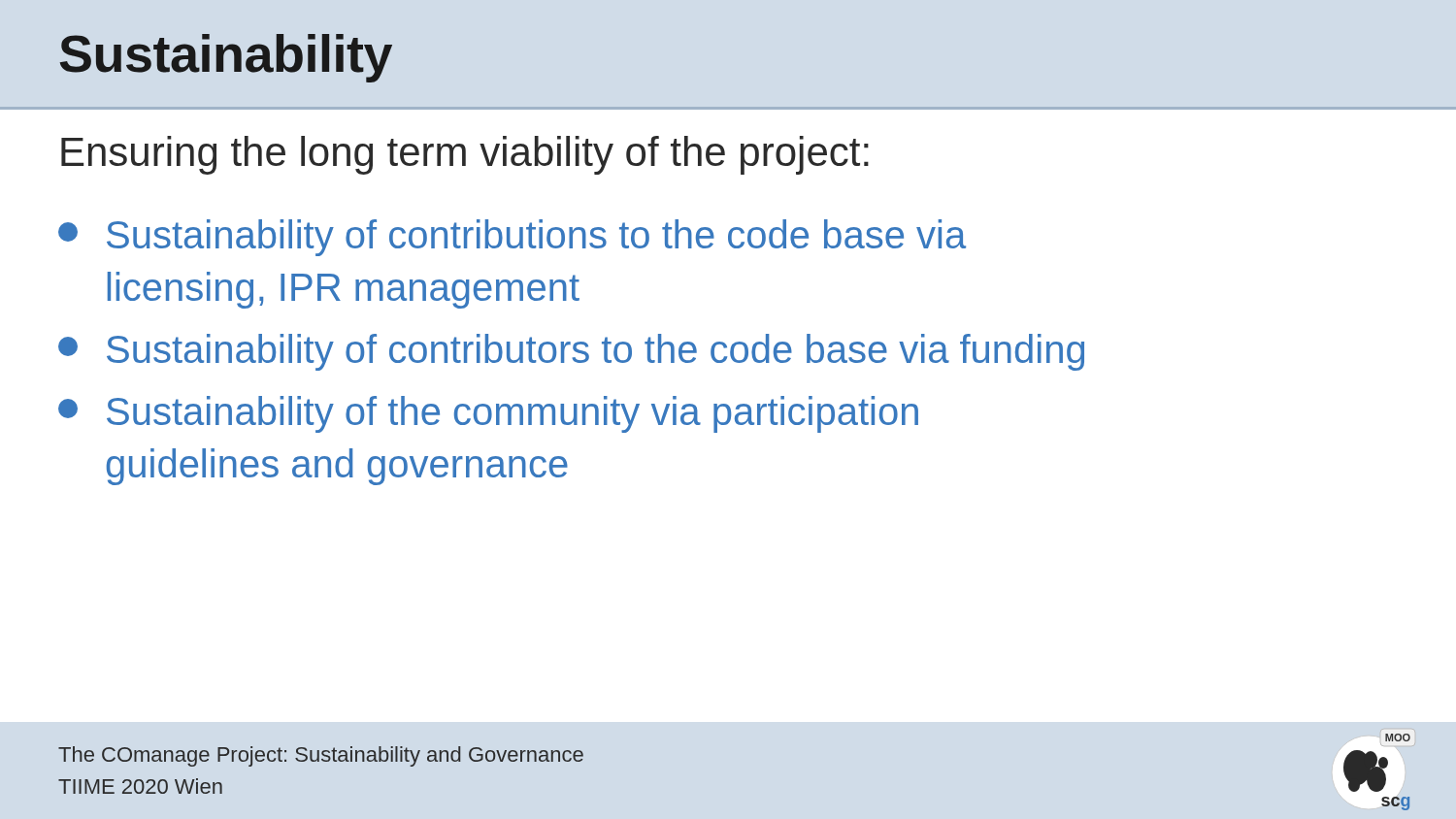Click on the block starting "Sustainability of contributions to the"

point(728,261)
